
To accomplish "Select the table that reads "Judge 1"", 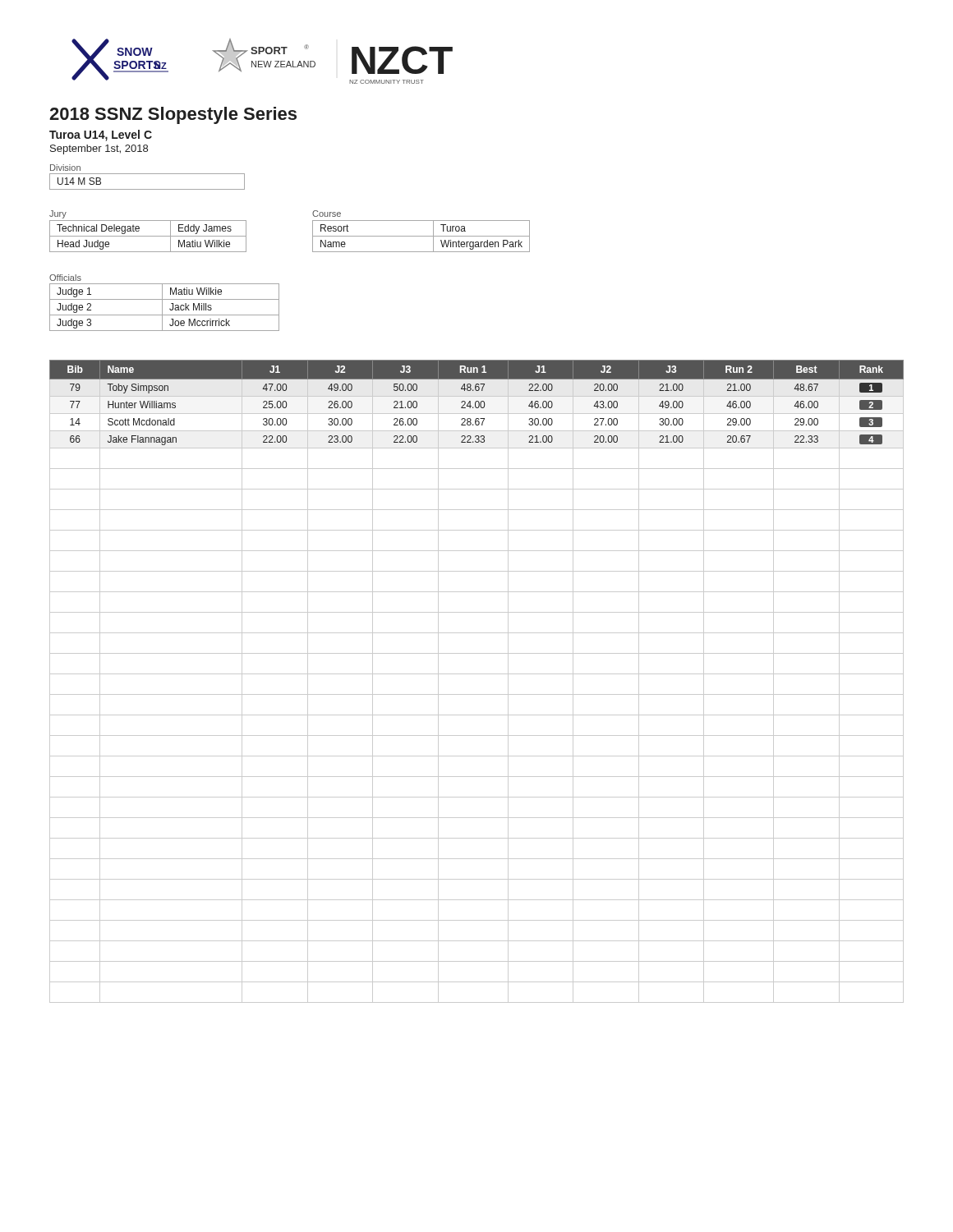I will tap(476, 307).
